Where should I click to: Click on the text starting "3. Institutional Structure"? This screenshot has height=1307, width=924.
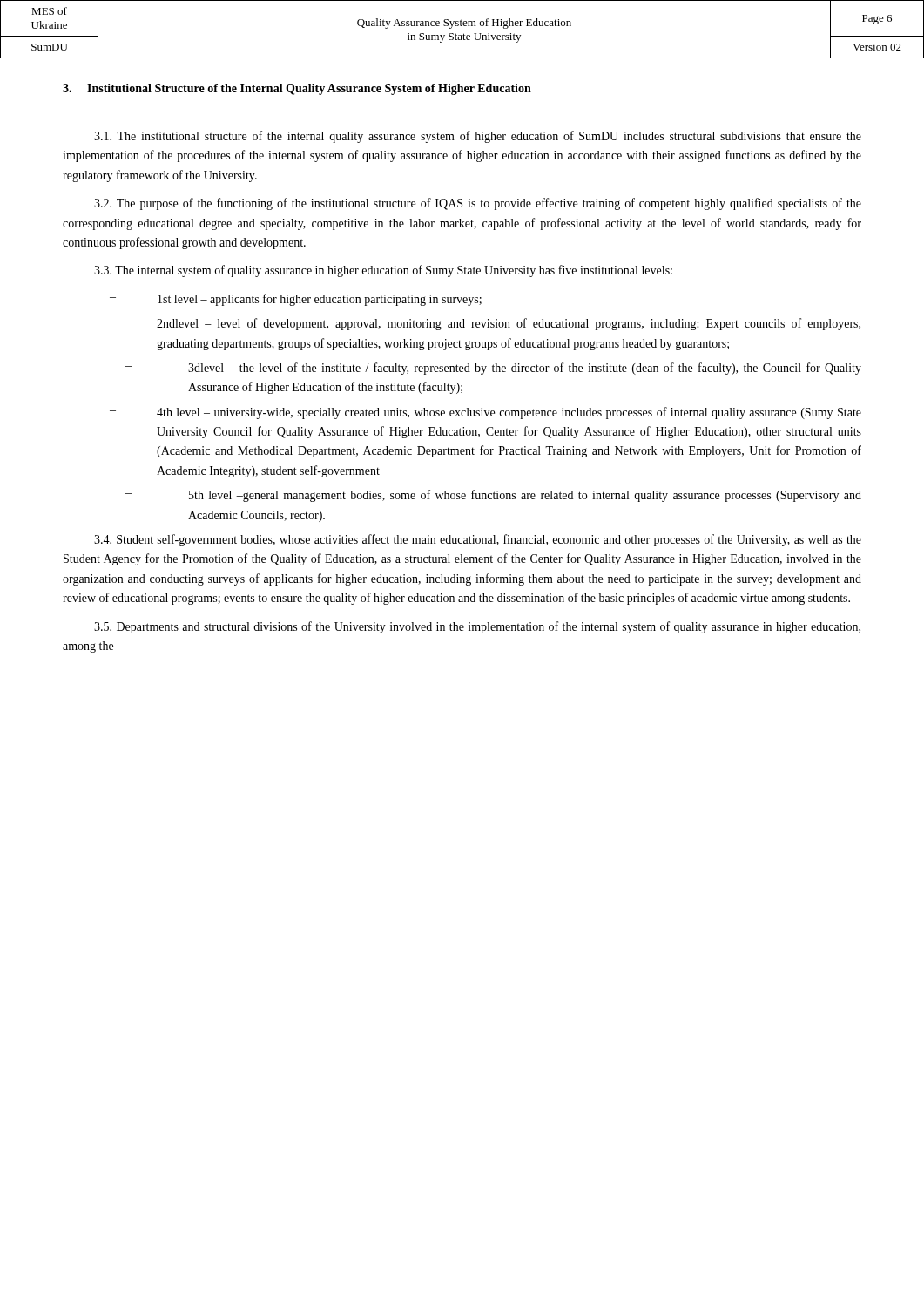click(x=297, y=88)
